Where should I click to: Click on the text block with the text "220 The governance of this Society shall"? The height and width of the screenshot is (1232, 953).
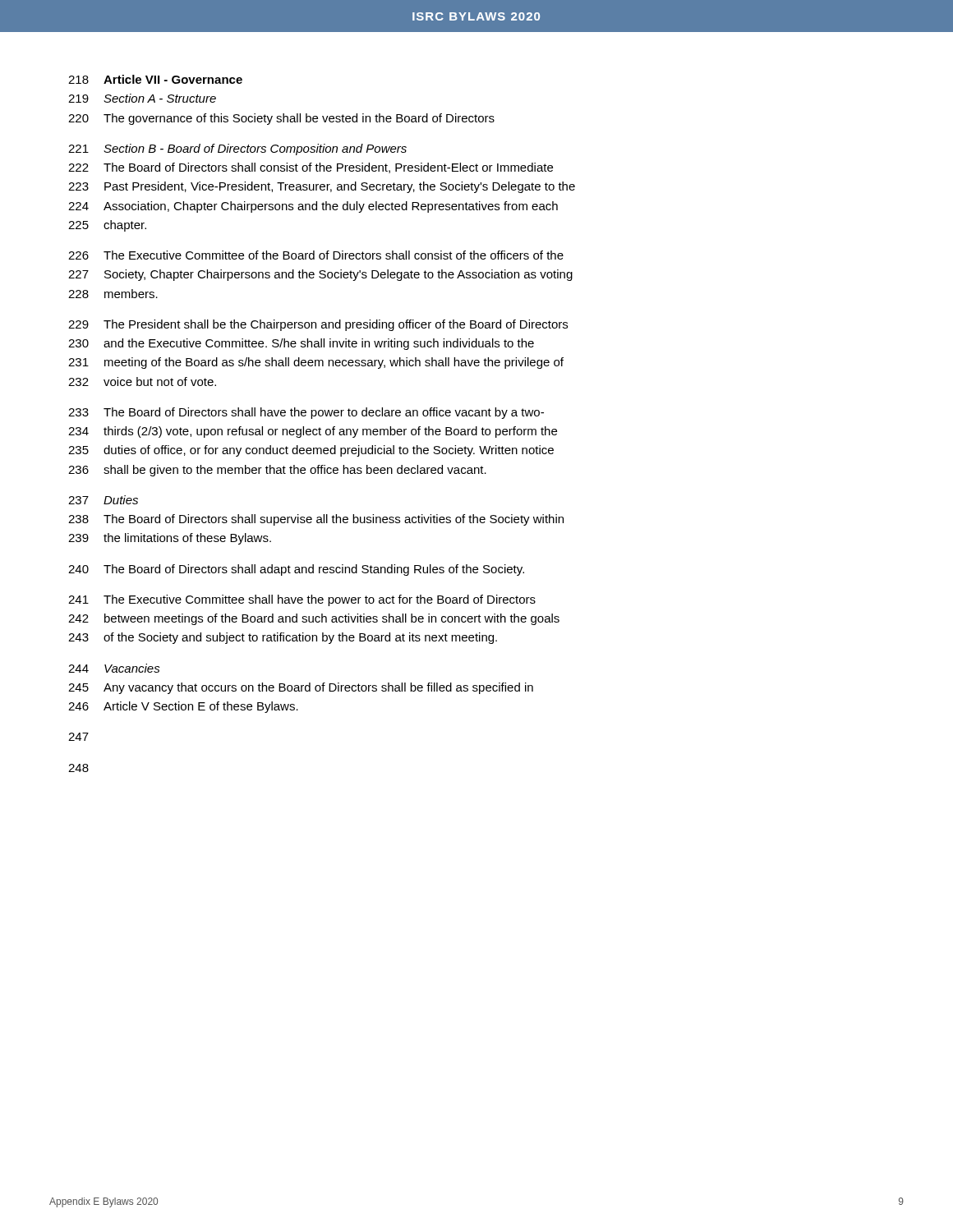coord(468,118)
